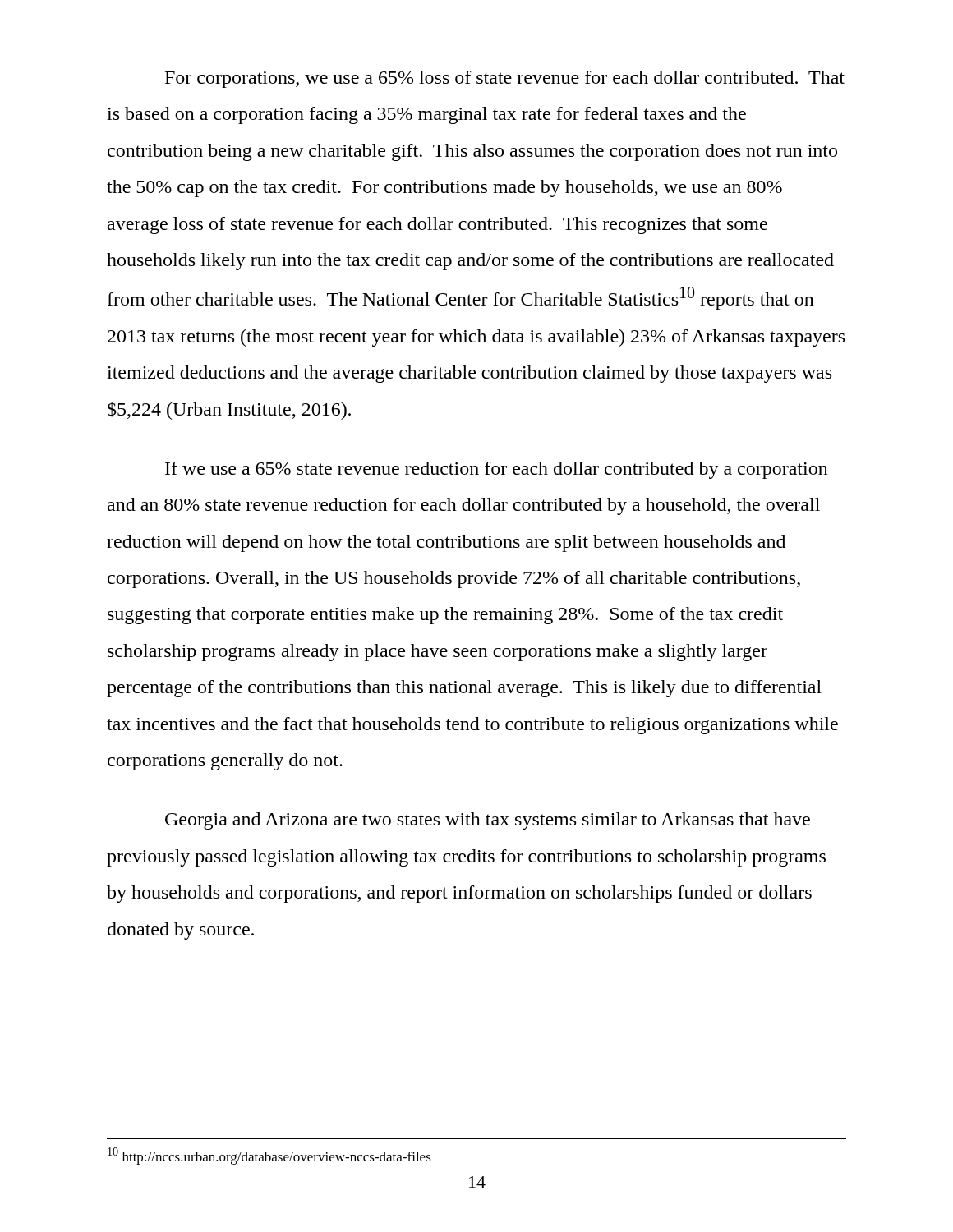Click on the text starting "For corporations, we use a 65% loss"

click(476, 243)
